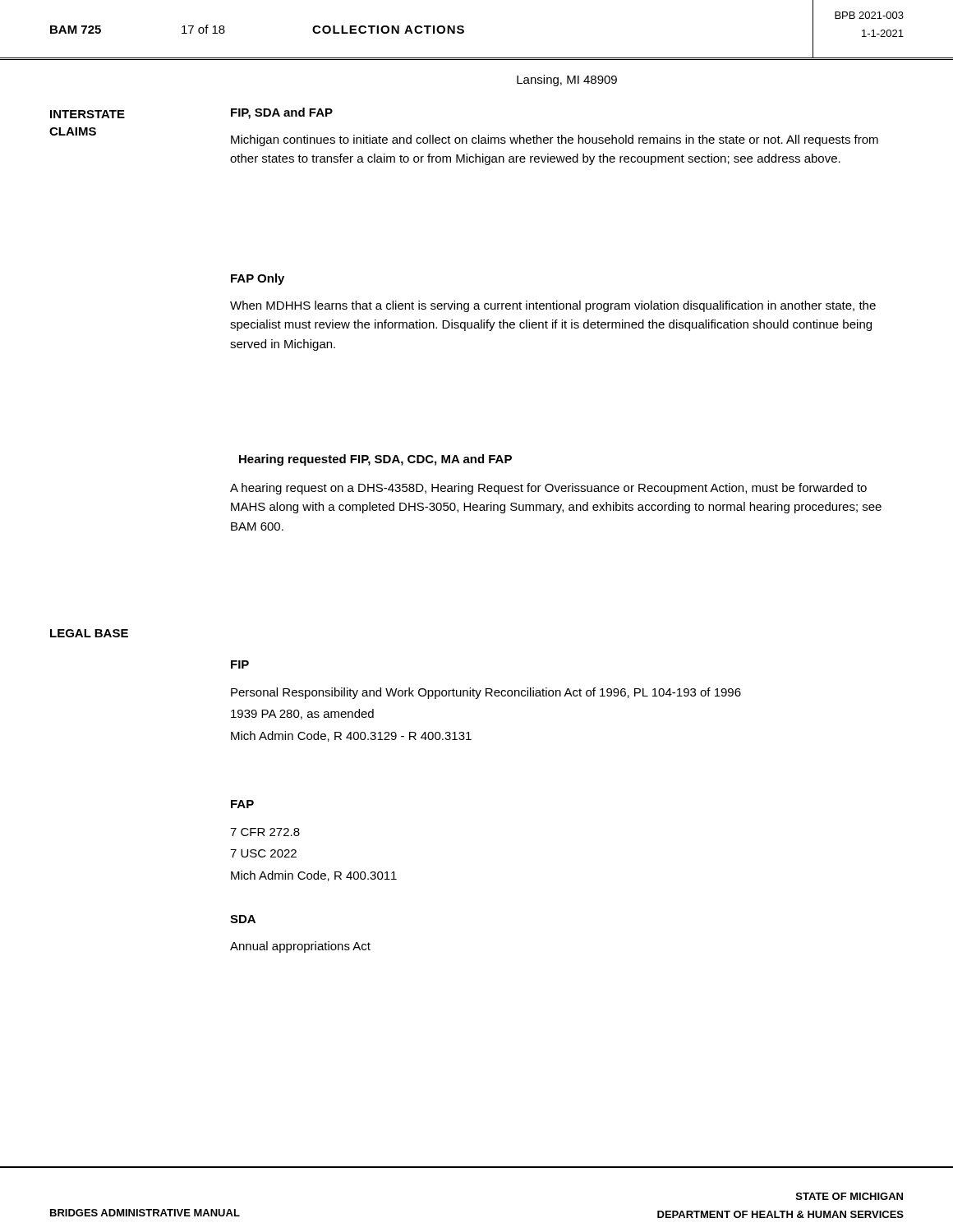Click where it says "FAP Only"
The height and width of the screenshot is (1232, 953).
coord(257,278)
